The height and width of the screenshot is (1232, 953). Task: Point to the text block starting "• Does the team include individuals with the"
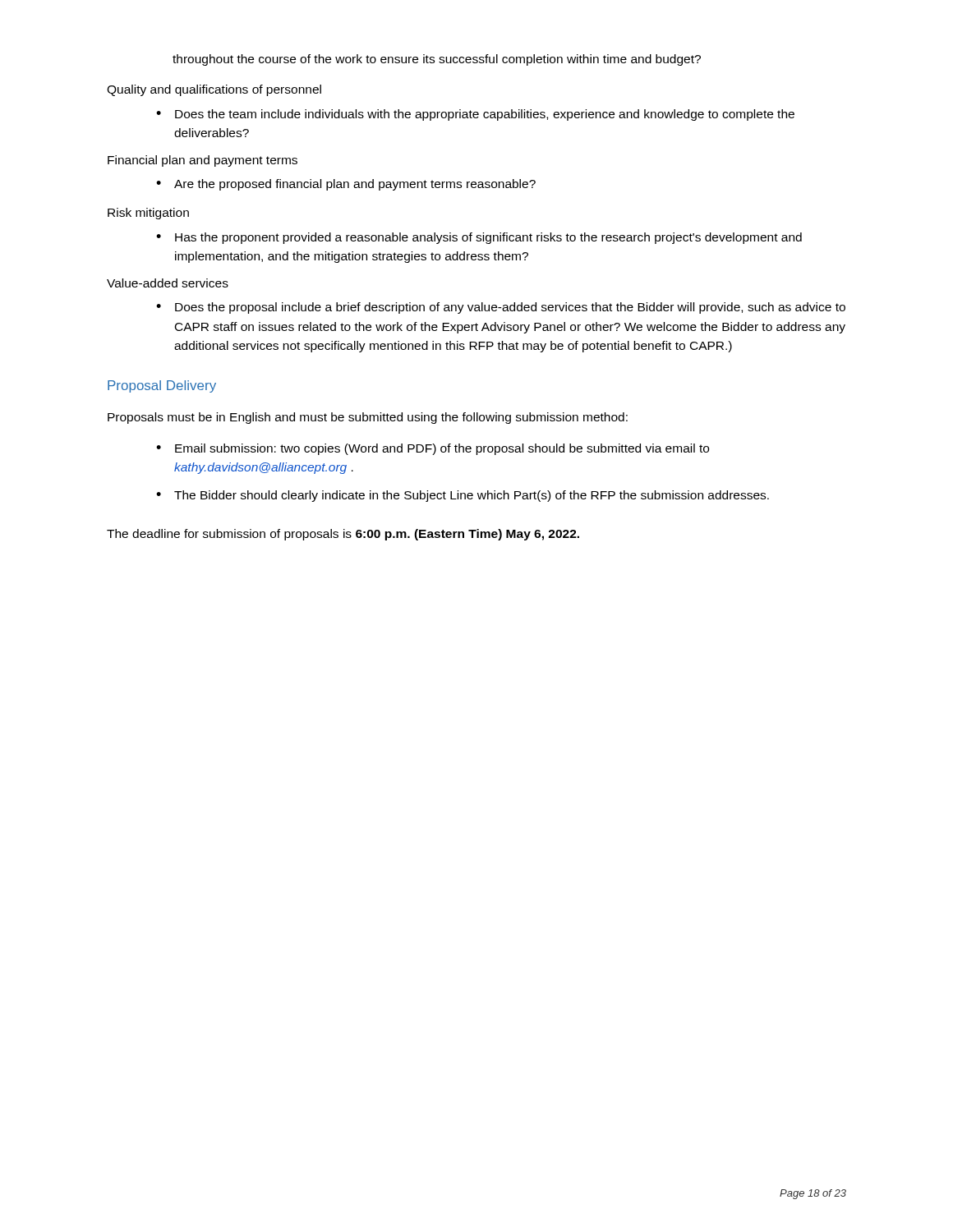pyautogui.click(x=501, y=123)
